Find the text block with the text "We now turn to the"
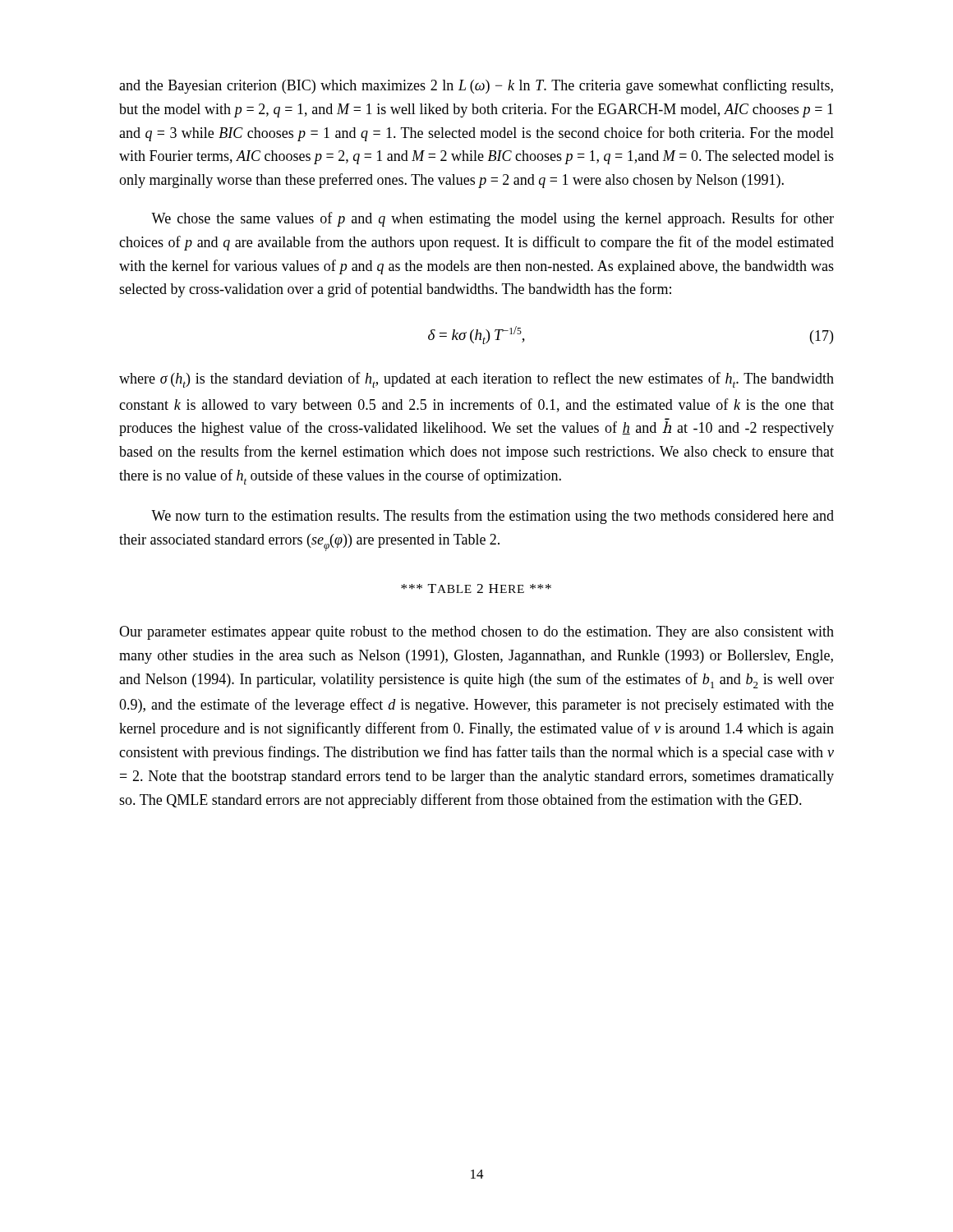The height and width of the screenshot is (1232, 953). tap(476, 529)
